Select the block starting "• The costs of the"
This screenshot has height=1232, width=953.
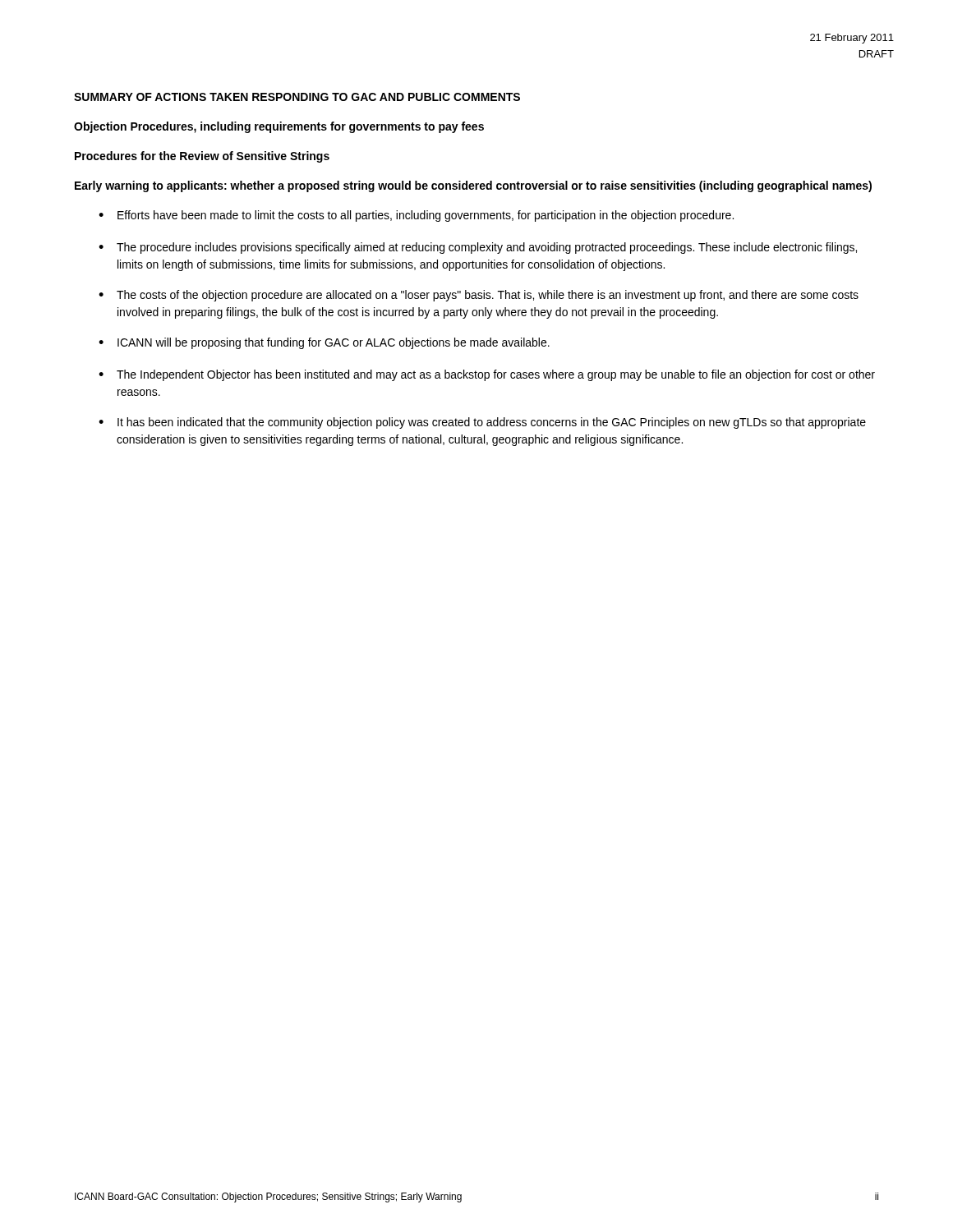(x=489, y=304)
